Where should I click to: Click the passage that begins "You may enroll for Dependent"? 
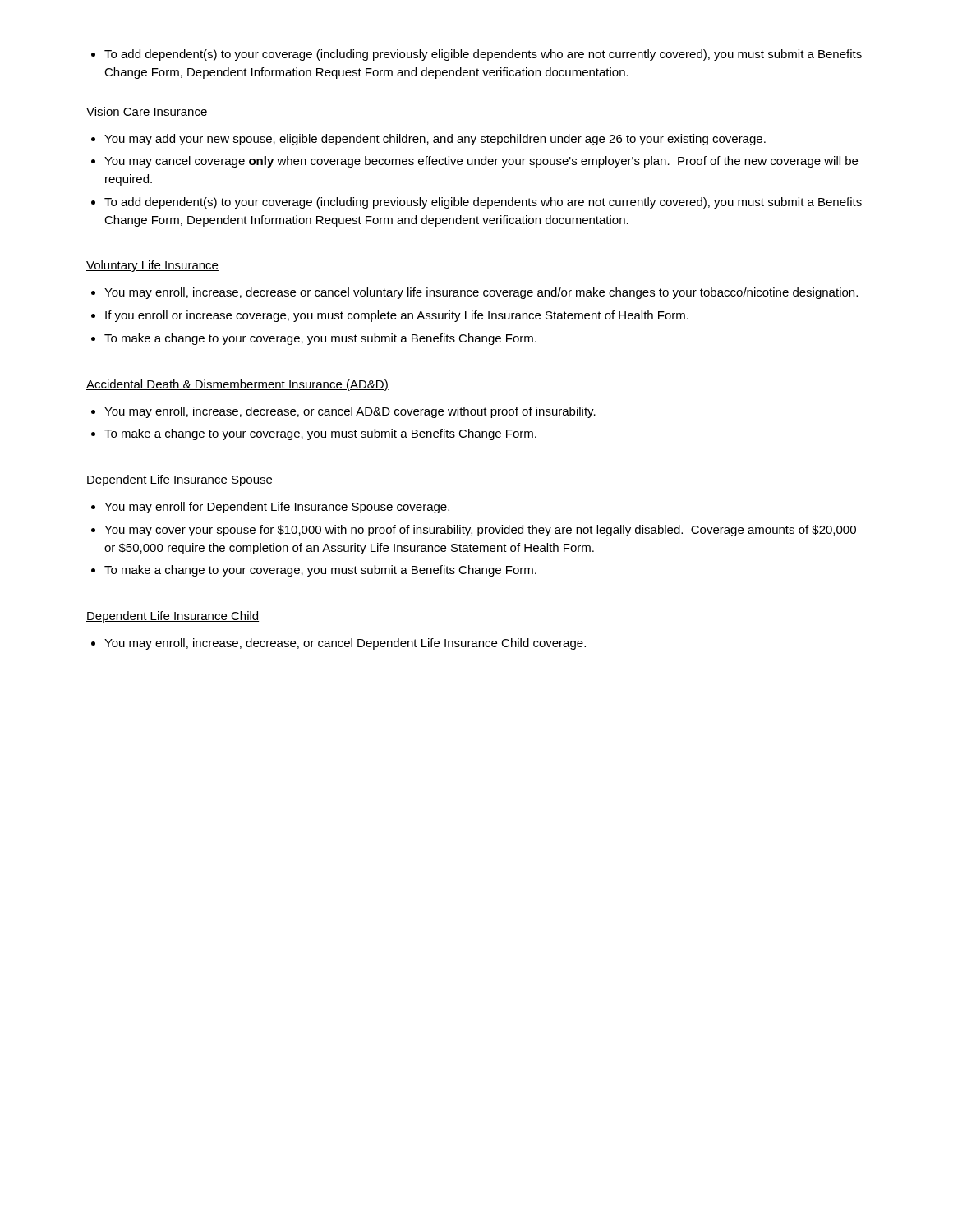476,538
